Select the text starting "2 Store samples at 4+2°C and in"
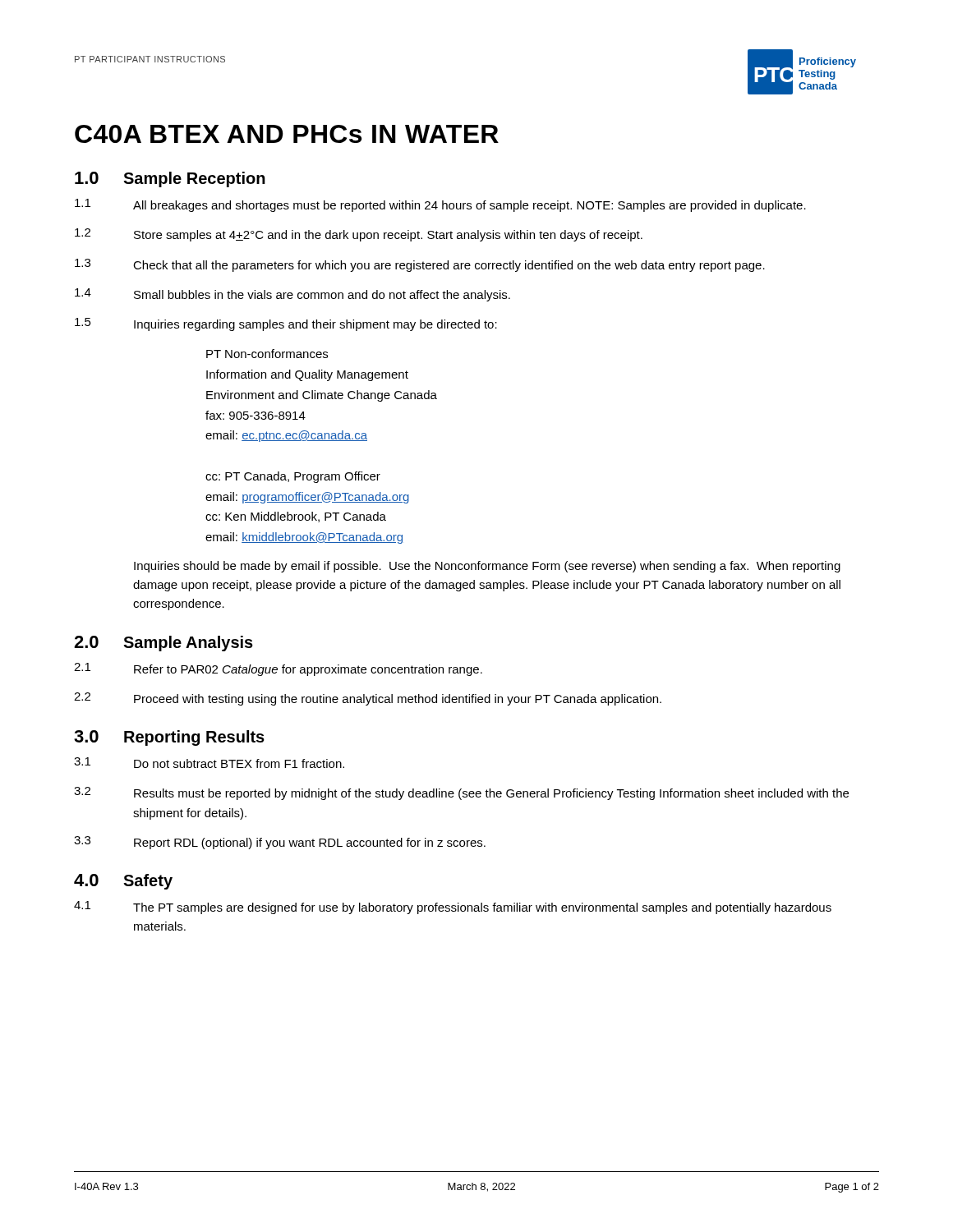This screenshot has height=1232, width=953. coord(476,235)
